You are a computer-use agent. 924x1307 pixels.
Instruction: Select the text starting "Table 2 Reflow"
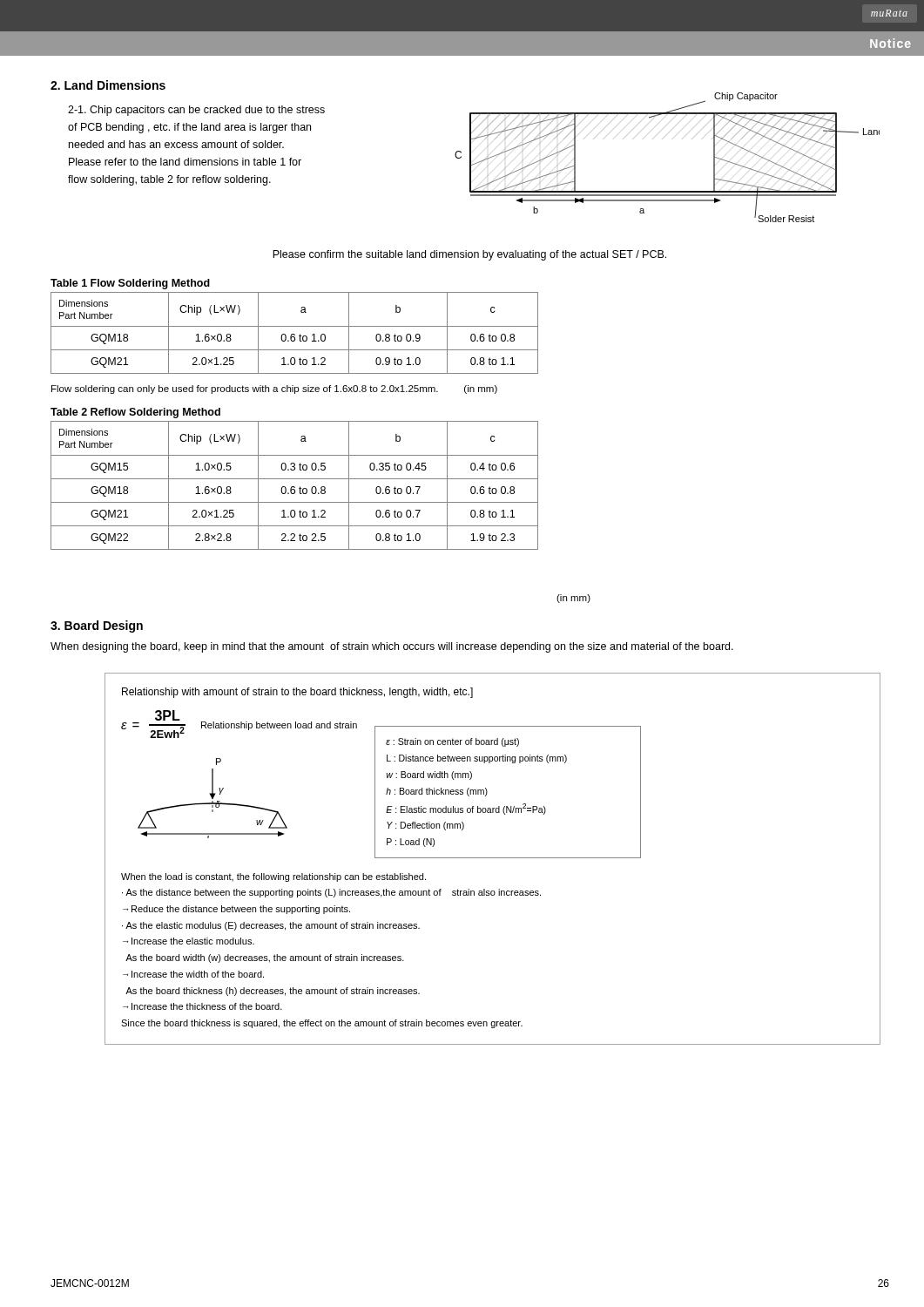click(x=136, y=412)
